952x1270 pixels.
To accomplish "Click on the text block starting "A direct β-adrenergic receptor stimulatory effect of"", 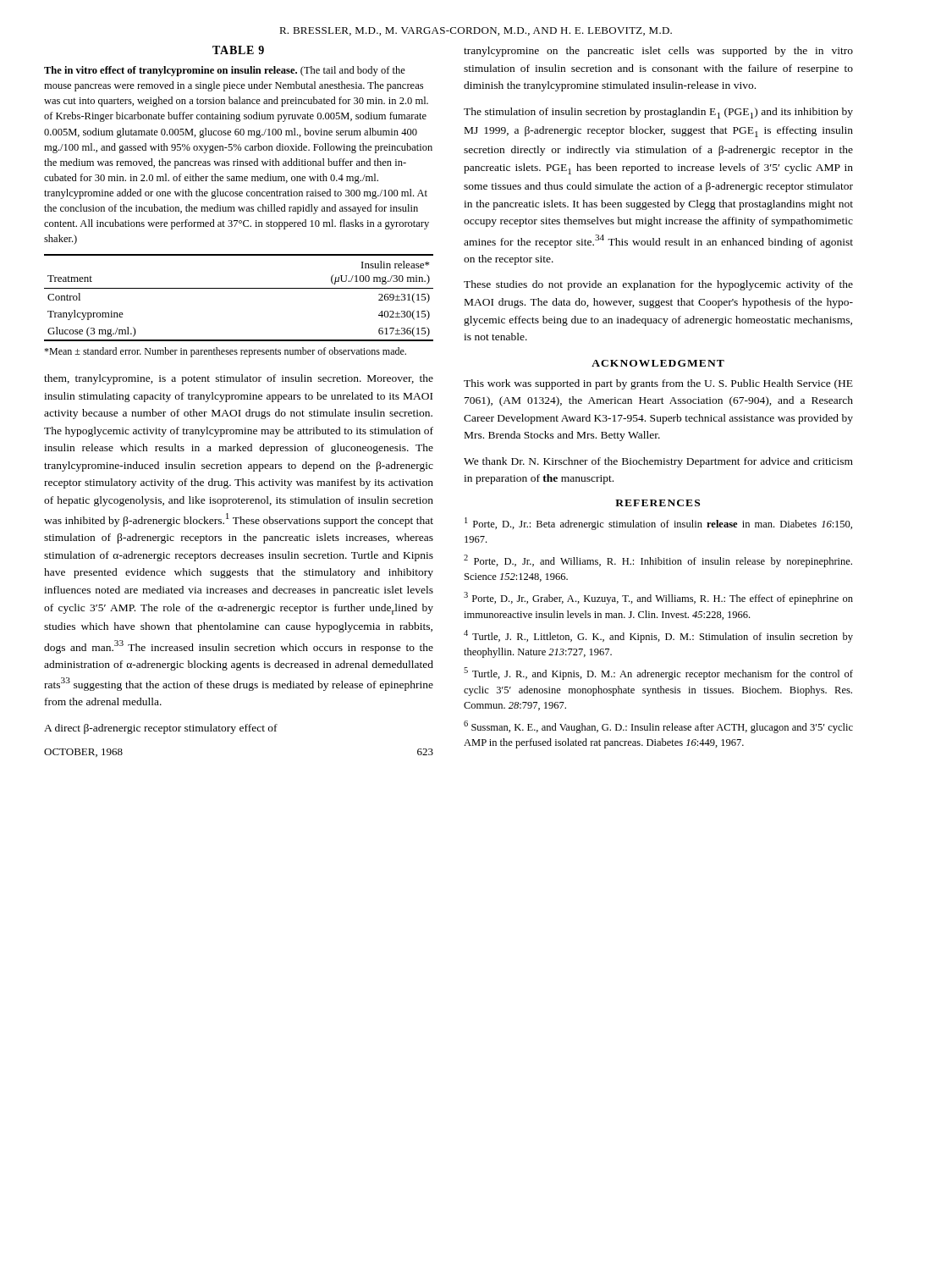I will coord(161,728).
